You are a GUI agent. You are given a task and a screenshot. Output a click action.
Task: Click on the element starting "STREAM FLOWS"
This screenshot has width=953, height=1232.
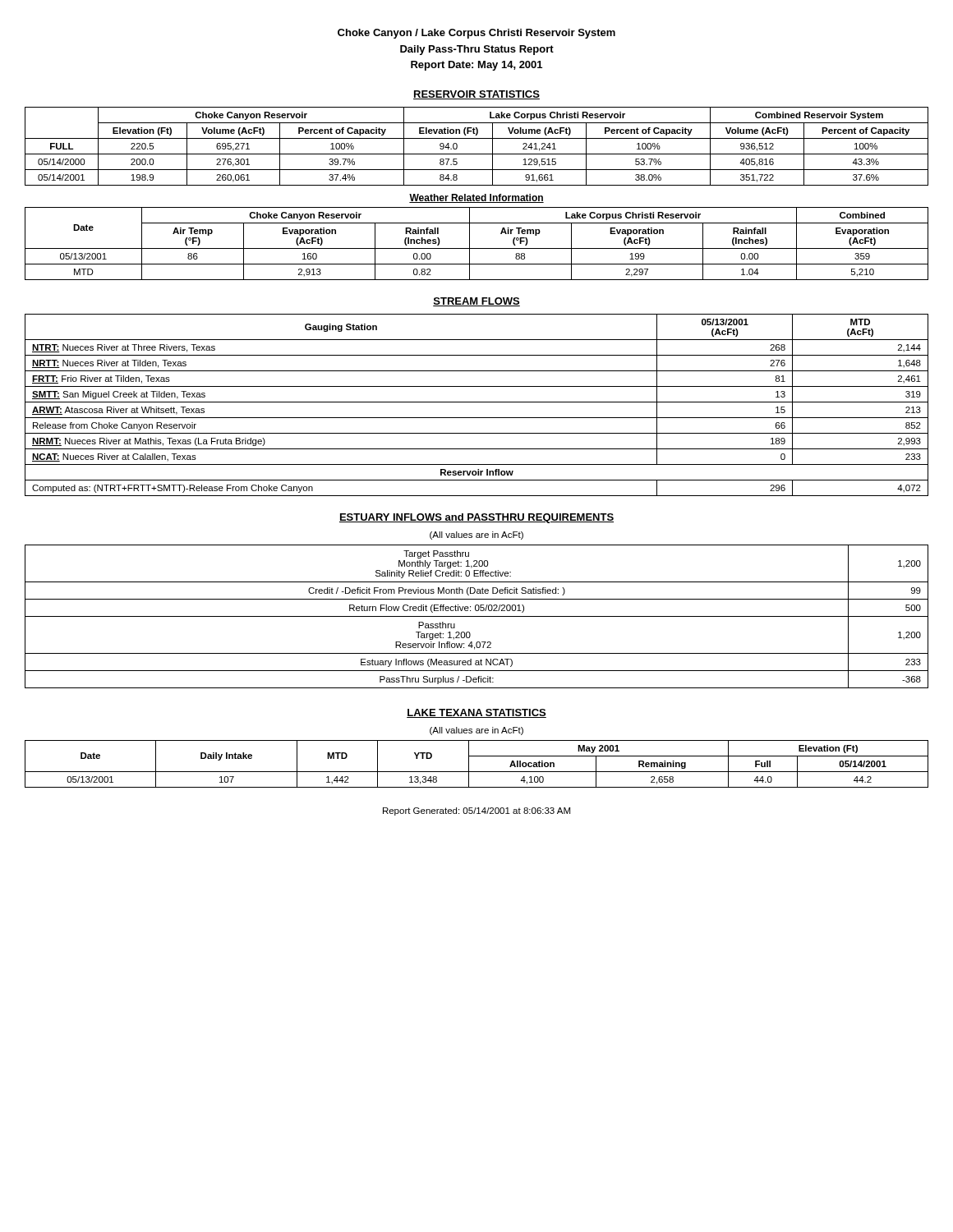[x=476, y=301]
